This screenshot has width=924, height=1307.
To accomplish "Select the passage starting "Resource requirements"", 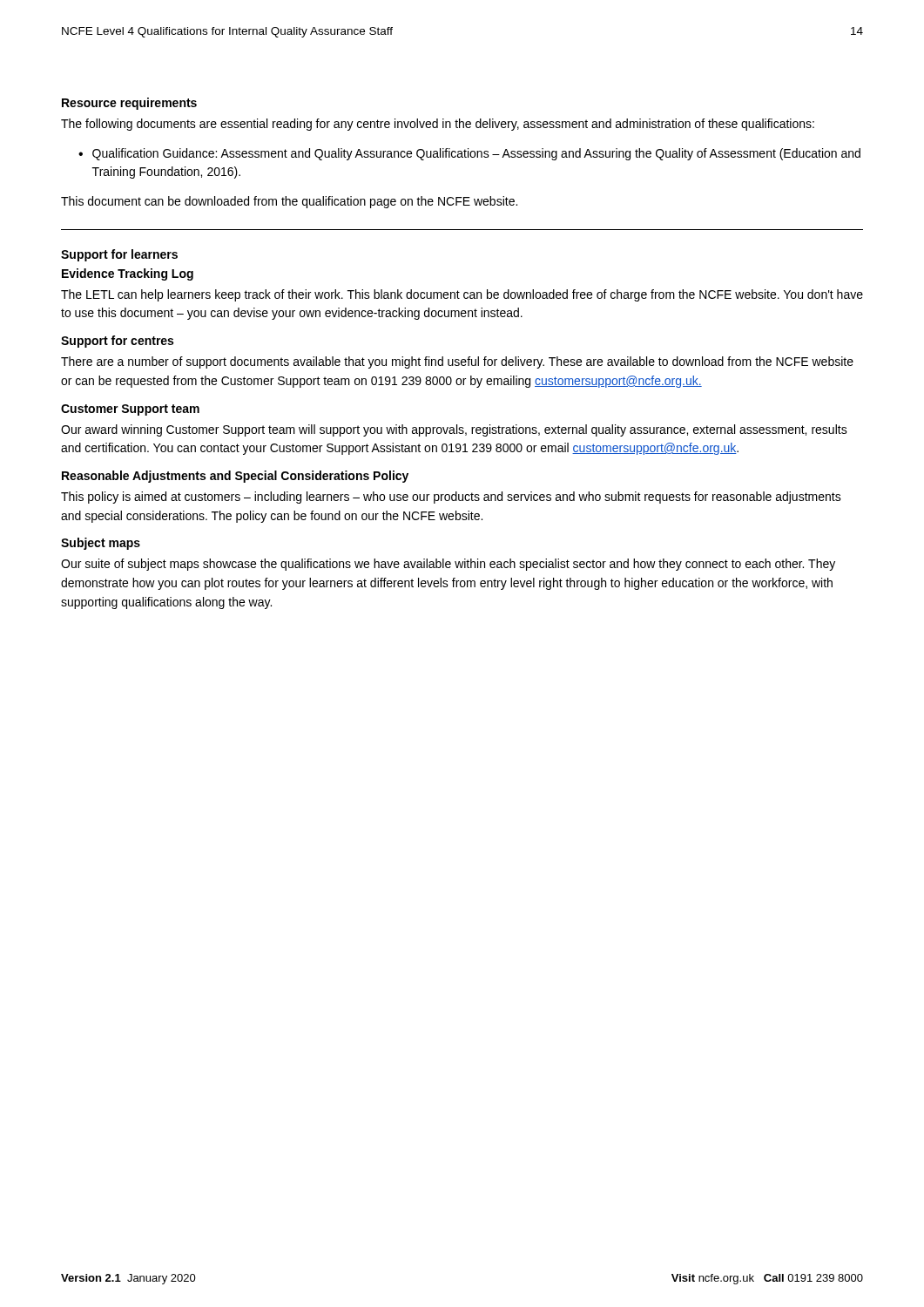I will point(129,103).
